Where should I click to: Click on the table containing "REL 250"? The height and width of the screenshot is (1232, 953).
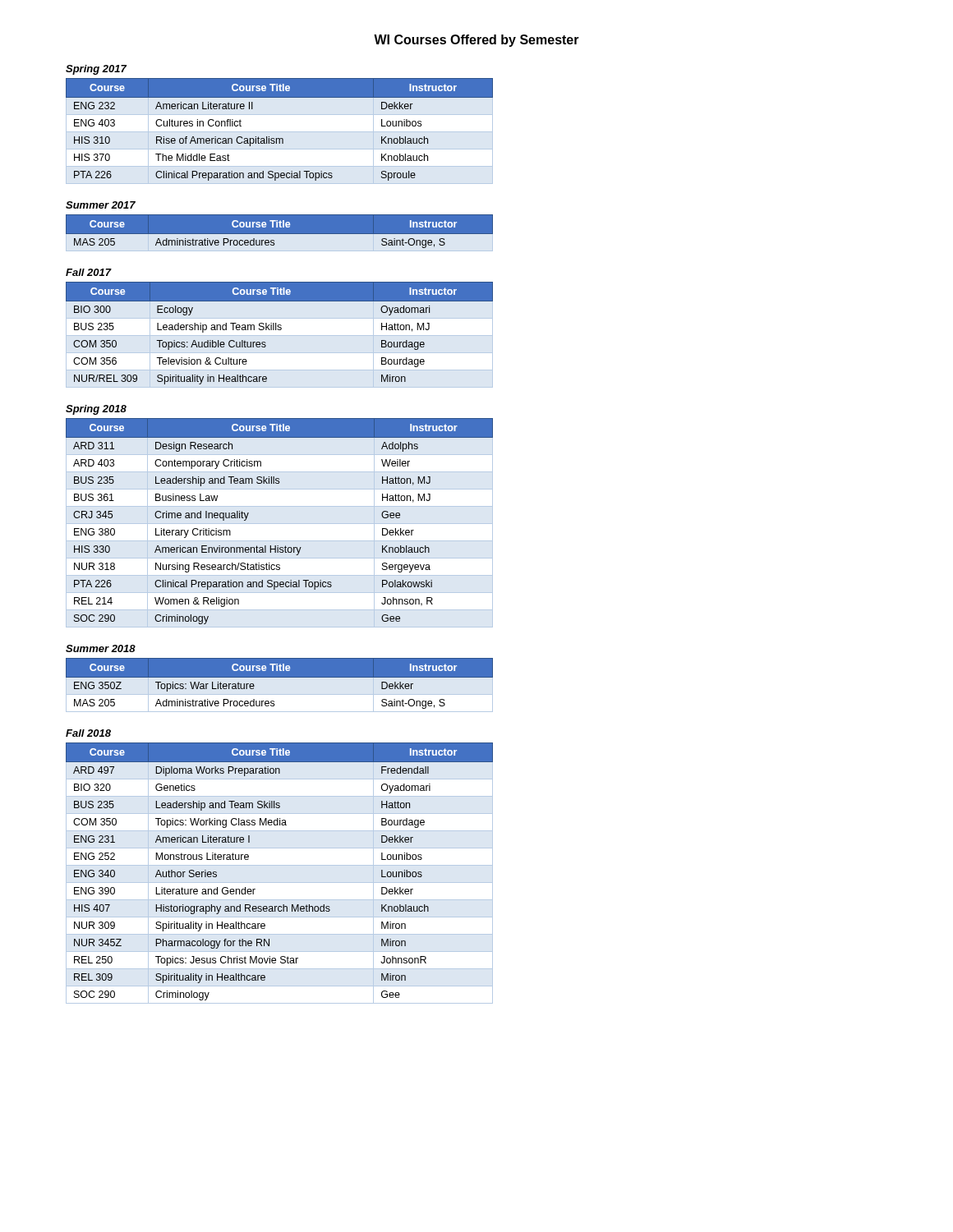point(476,873)
